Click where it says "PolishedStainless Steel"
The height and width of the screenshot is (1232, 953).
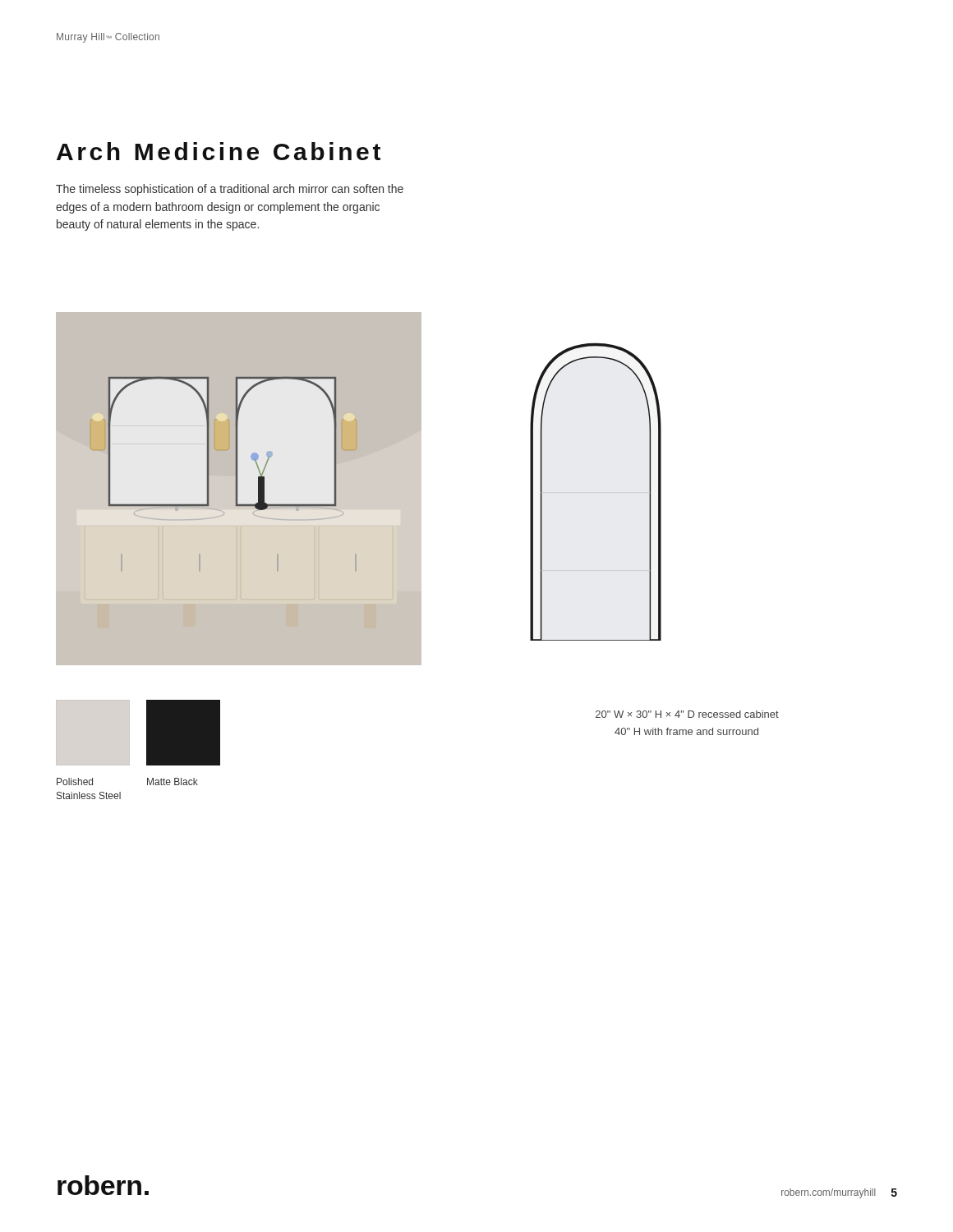pos(88,789)
